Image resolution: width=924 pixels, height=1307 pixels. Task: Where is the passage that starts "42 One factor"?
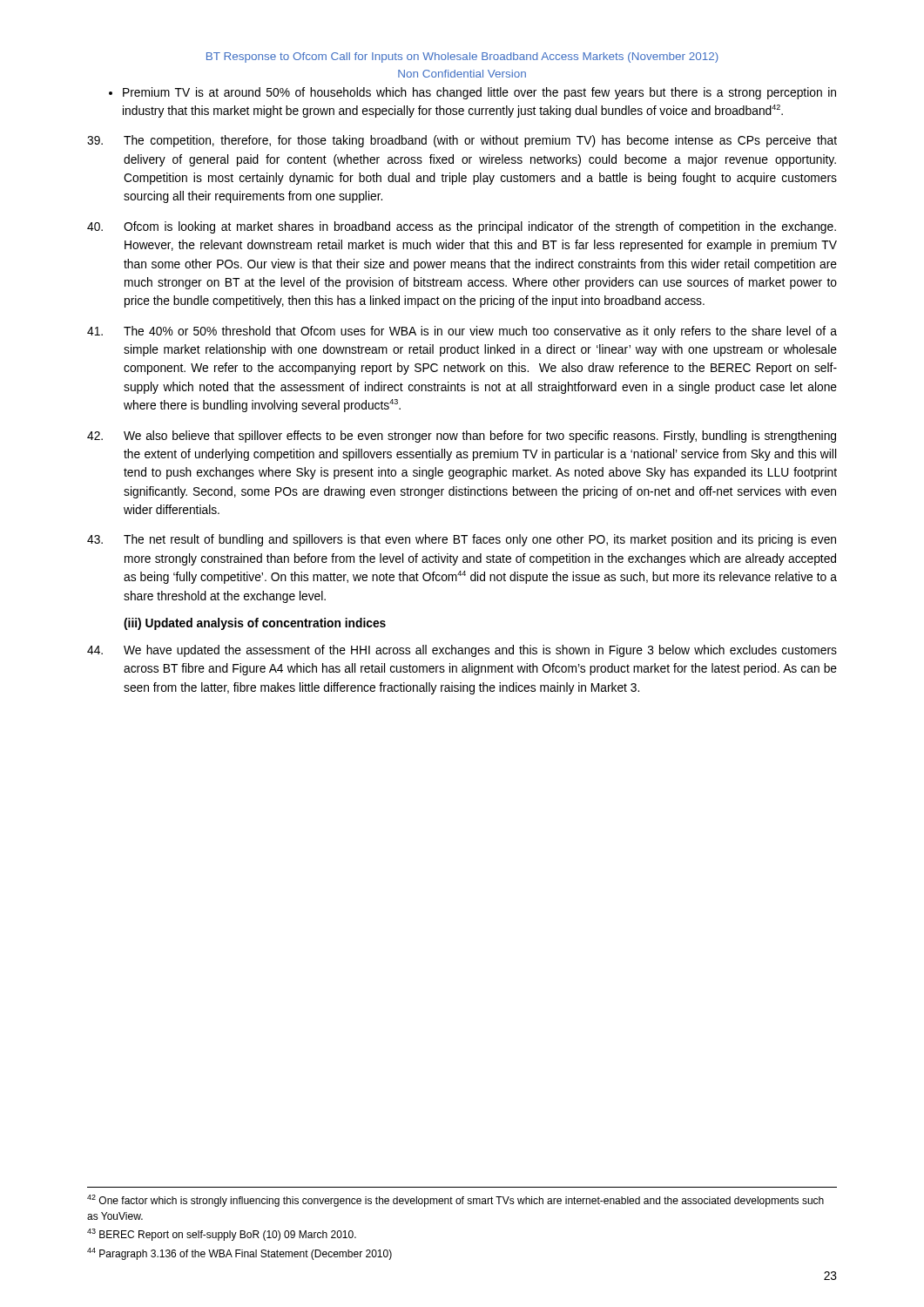(456, 1208)
